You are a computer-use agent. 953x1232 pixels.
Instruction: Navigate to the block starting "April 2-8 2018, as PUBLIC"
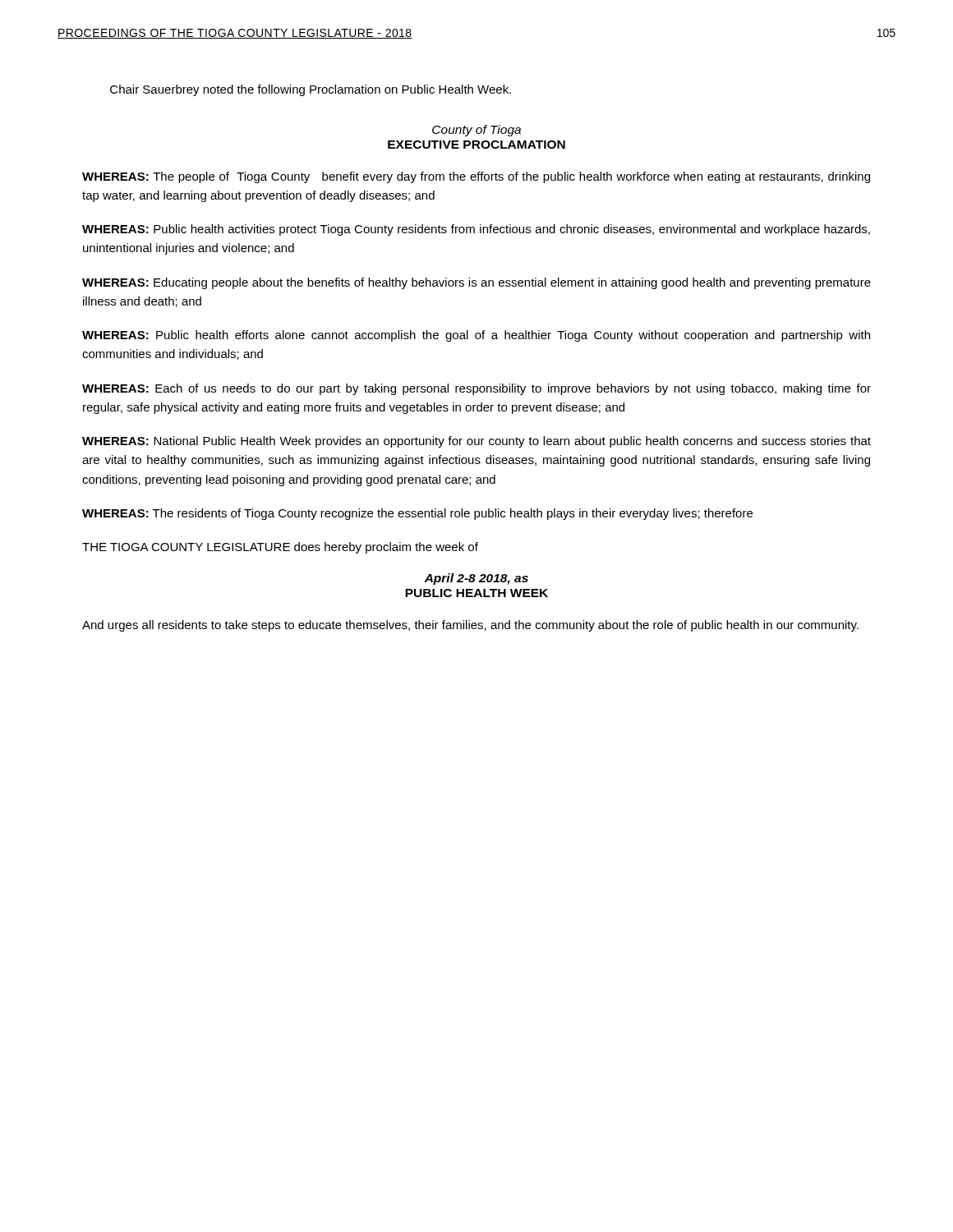476,586
